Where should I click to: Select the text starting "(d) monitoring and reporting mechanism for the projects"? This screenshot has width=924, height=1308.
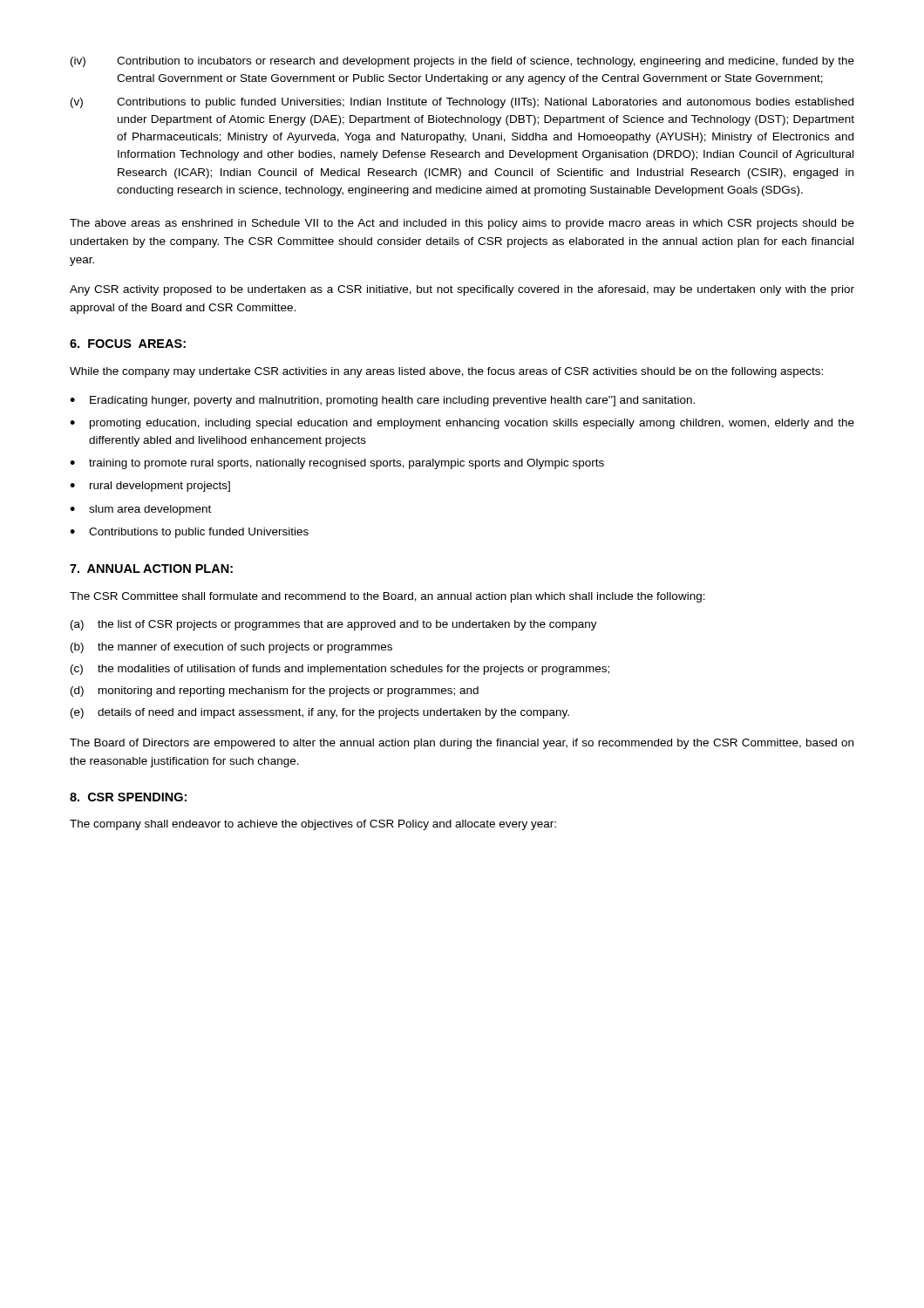(462, 691)
